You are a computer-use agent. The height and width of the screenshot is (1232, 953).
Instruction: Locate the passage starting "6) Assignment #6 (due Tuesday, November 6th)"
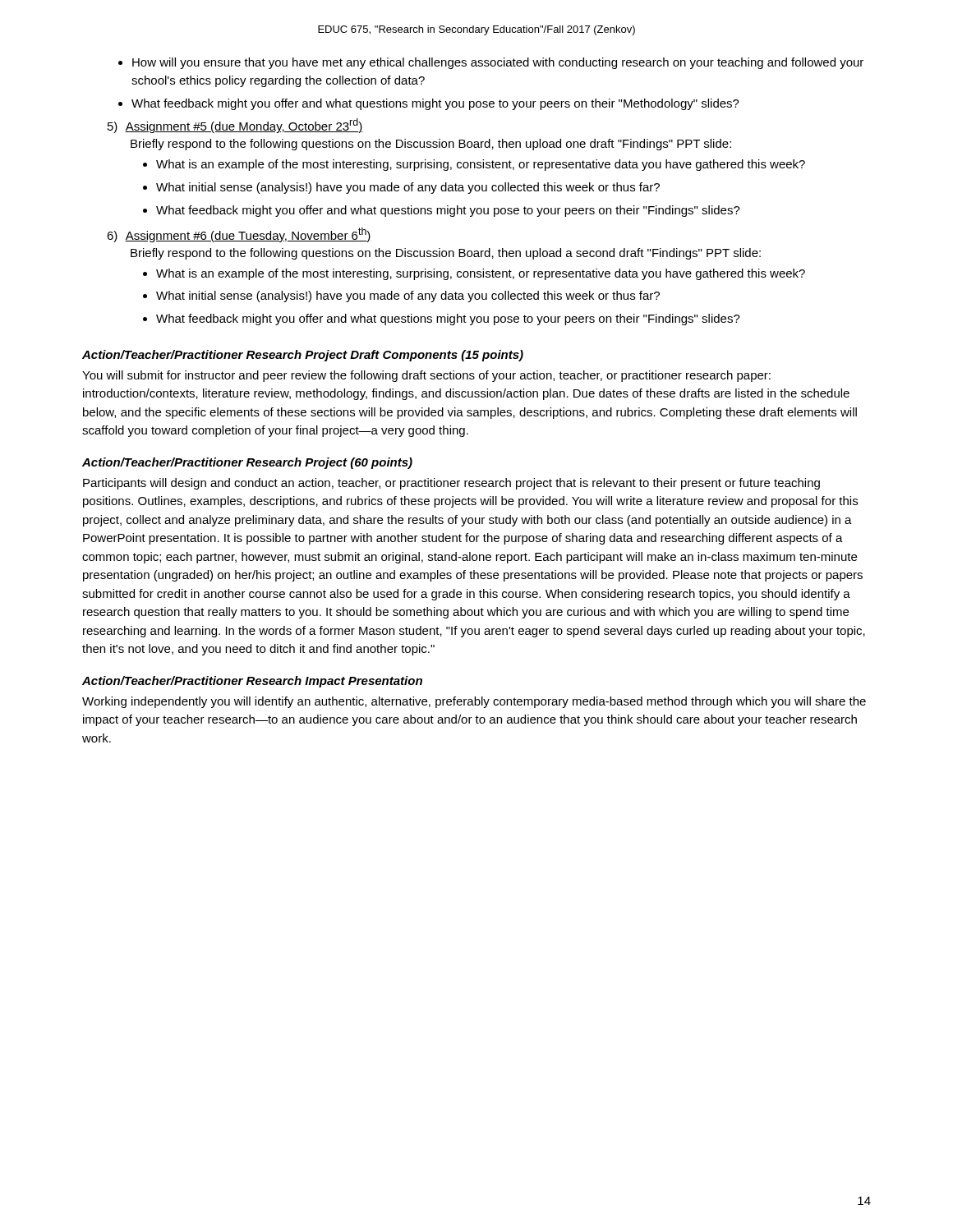pyautogui.click(x=489, y=276)
